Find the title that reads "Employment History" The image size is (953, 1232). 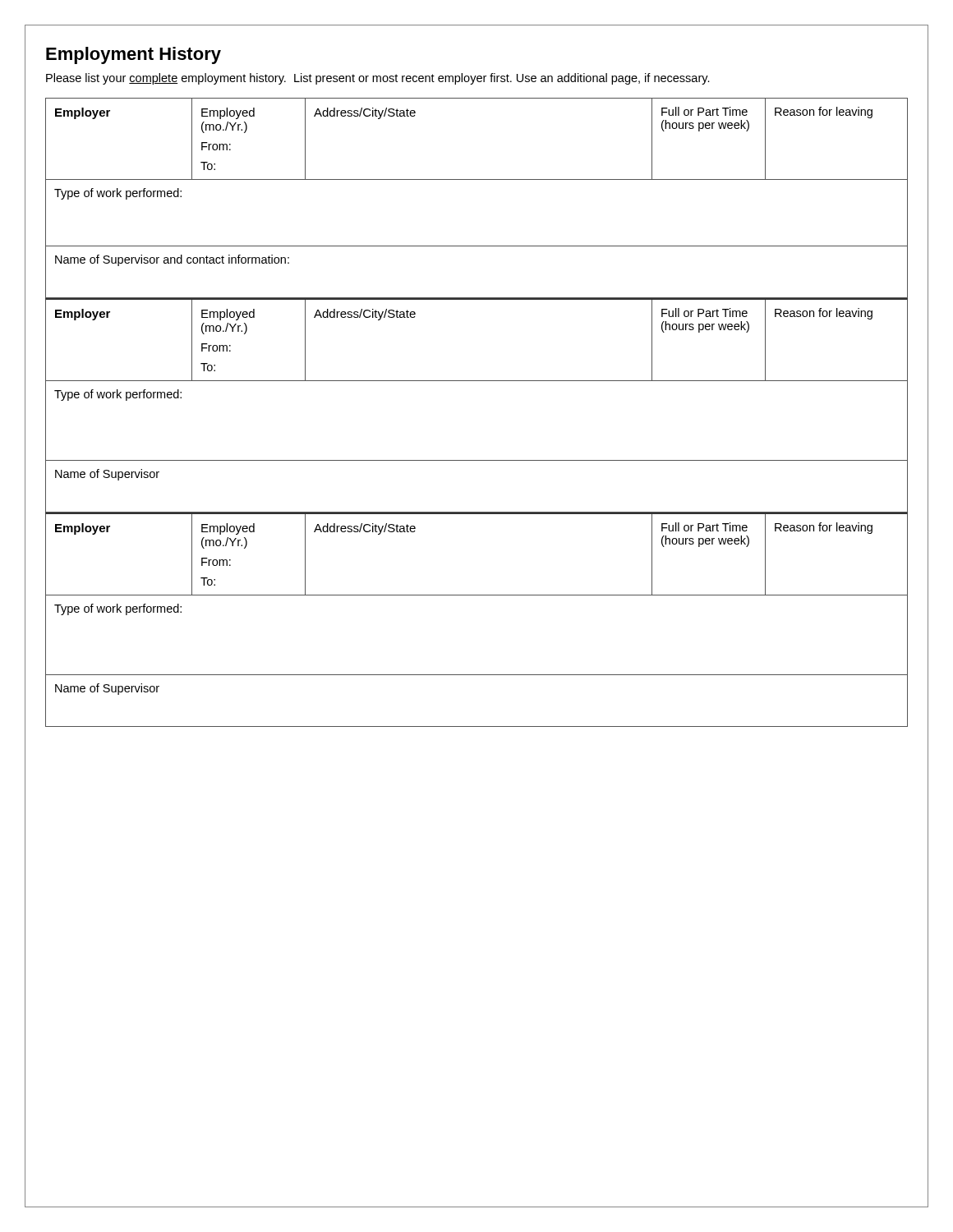point(134,55)
